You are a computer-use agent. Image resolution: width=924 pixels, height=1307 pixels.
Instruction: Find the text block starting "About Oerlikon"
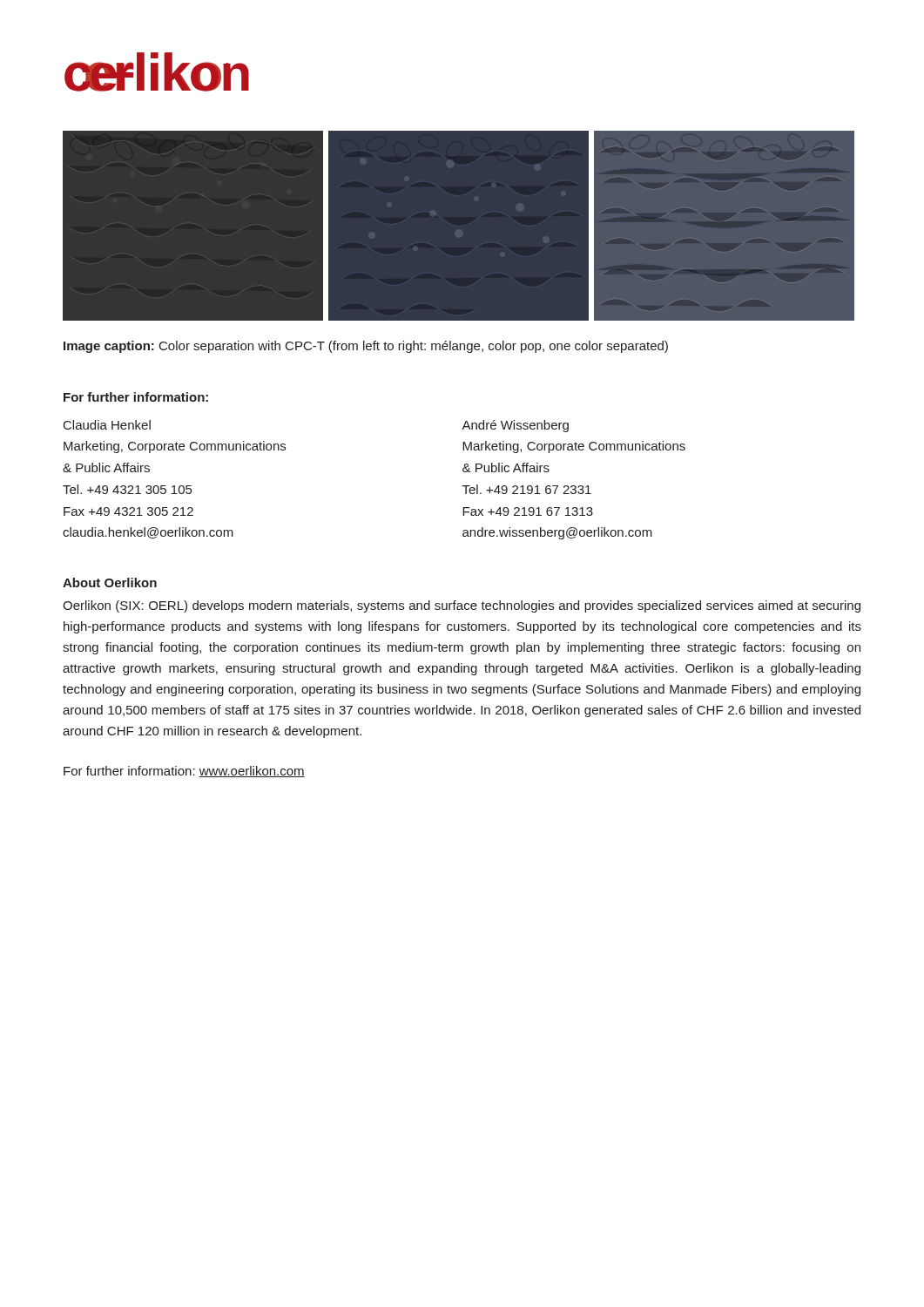pos(110,582)
